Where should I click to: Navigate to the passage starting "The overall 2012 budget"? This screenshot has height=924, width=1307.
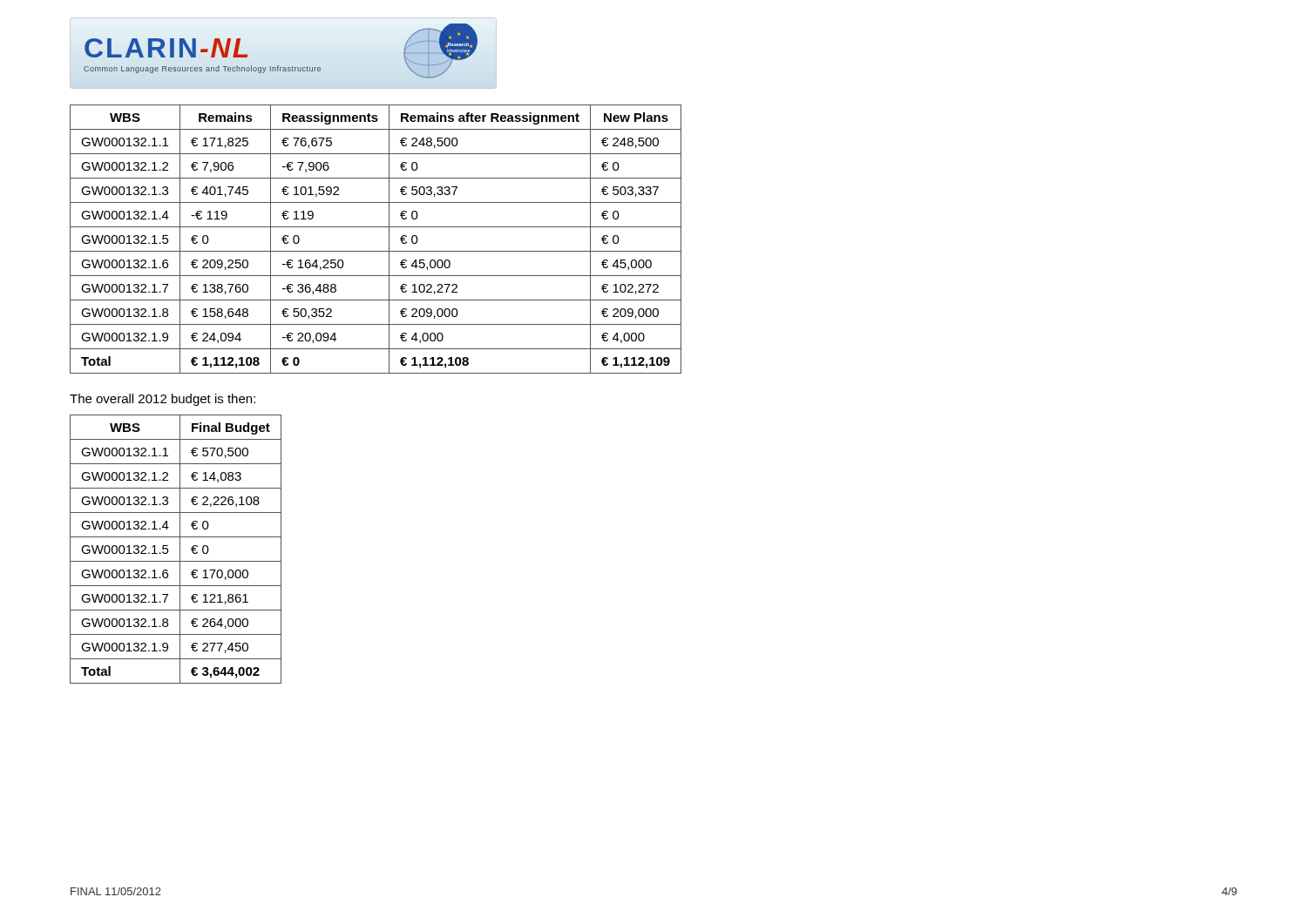(163, 398)
